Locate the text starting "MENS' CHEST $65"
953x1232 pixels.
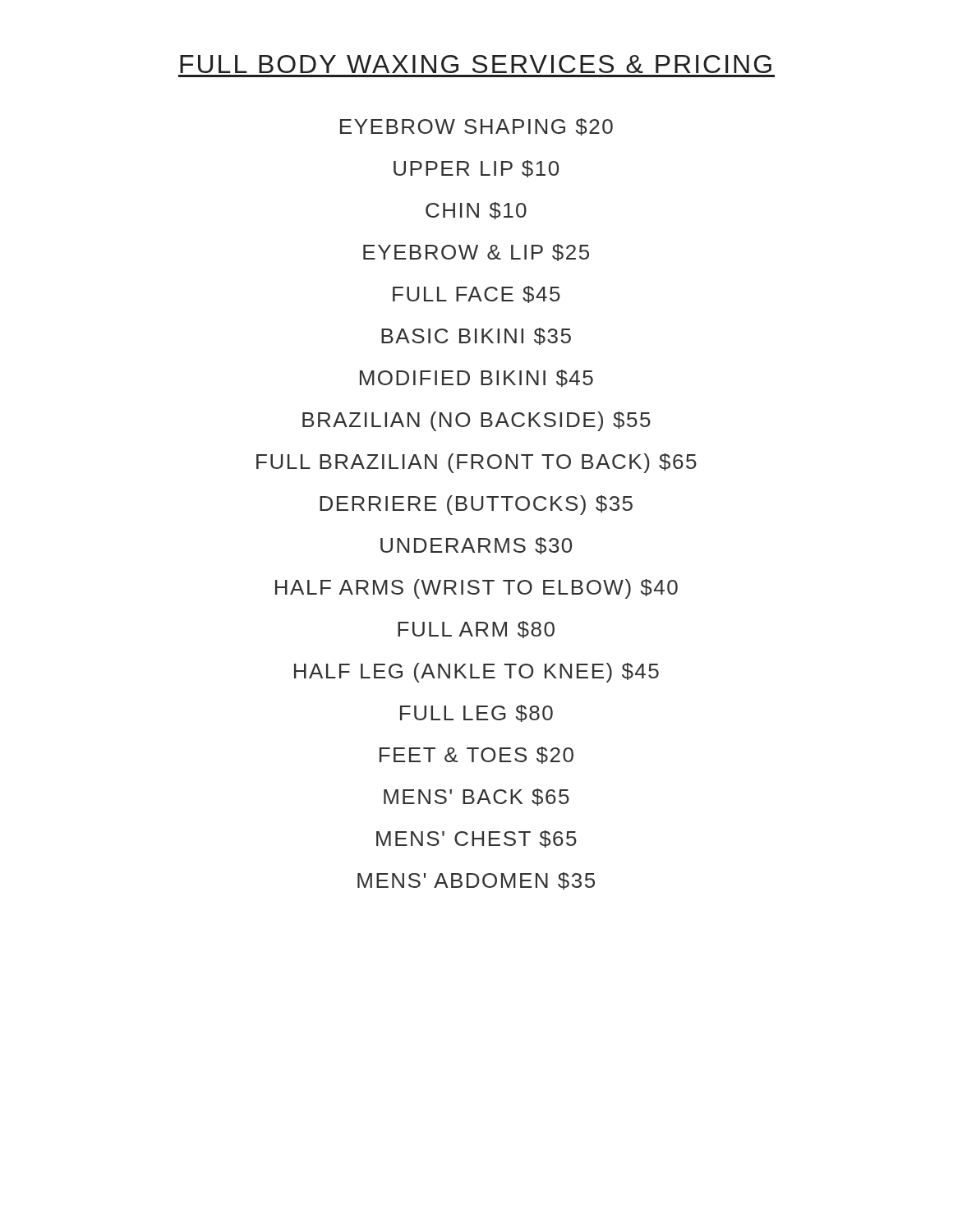[476, 839]
